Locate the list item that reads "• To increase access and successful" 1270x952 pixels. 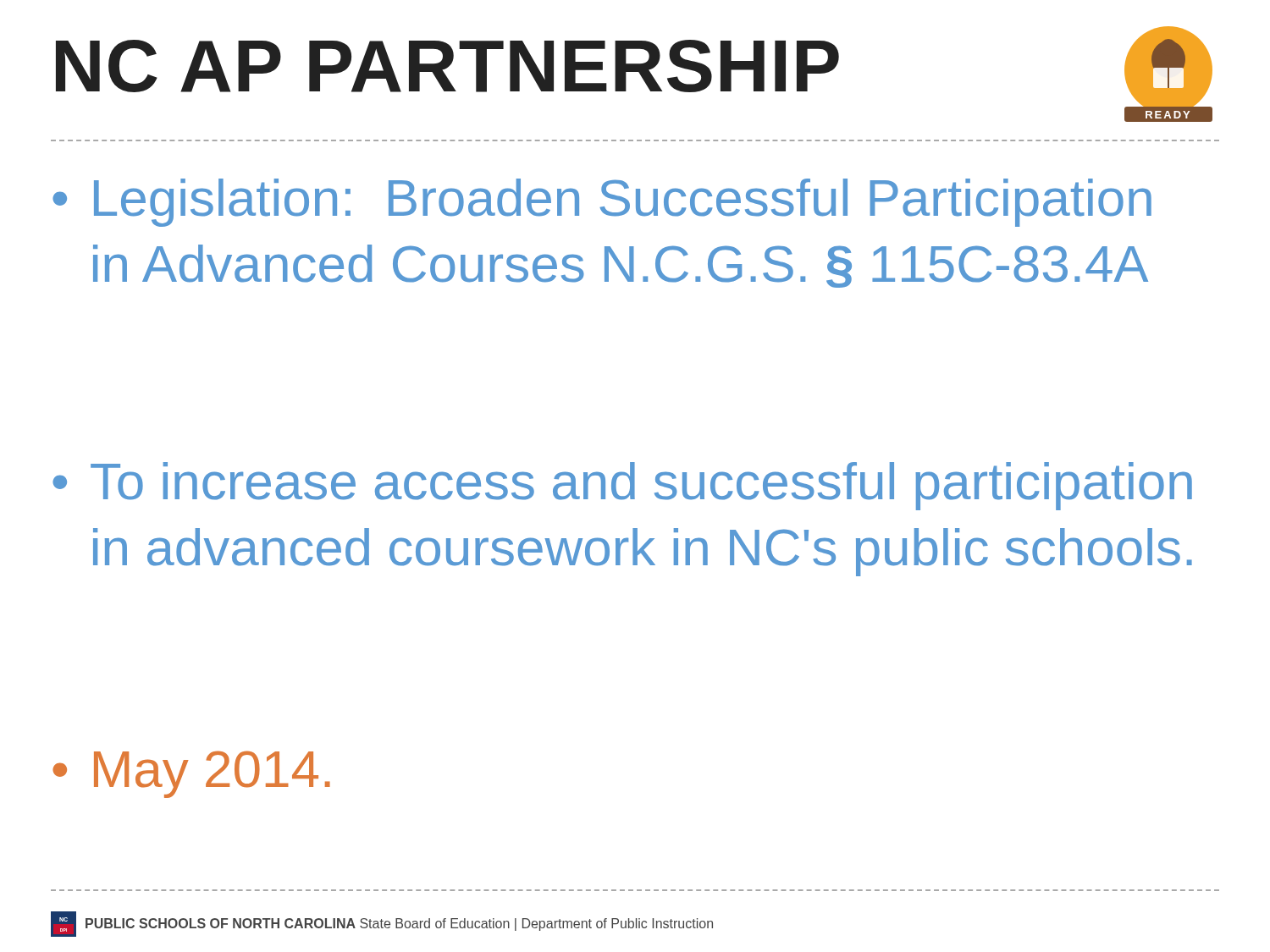pyautogui.click(x=627, y=514)
